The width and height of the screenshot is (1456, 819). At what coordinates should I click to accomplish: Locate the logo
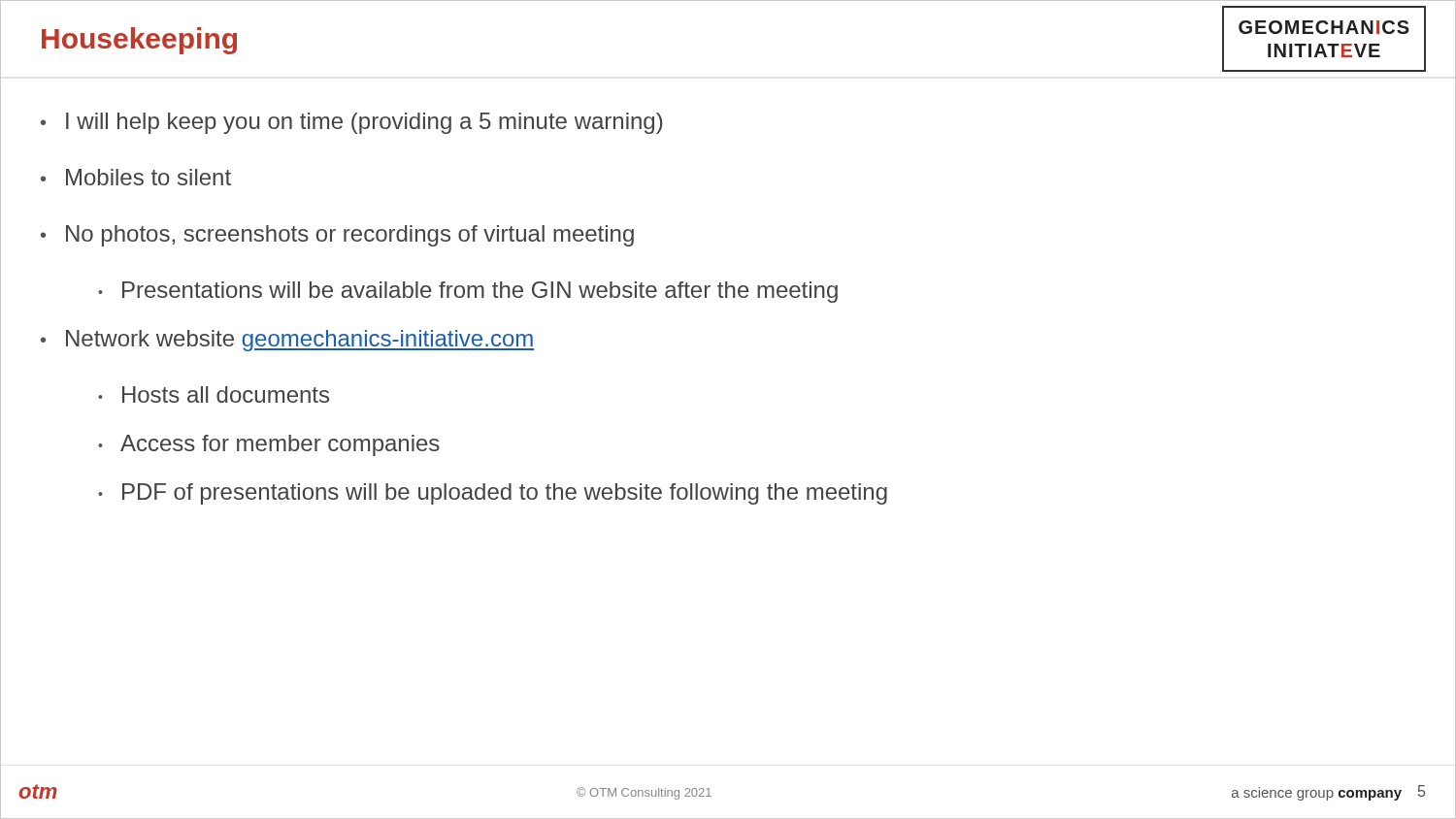tap(1324, 39)
